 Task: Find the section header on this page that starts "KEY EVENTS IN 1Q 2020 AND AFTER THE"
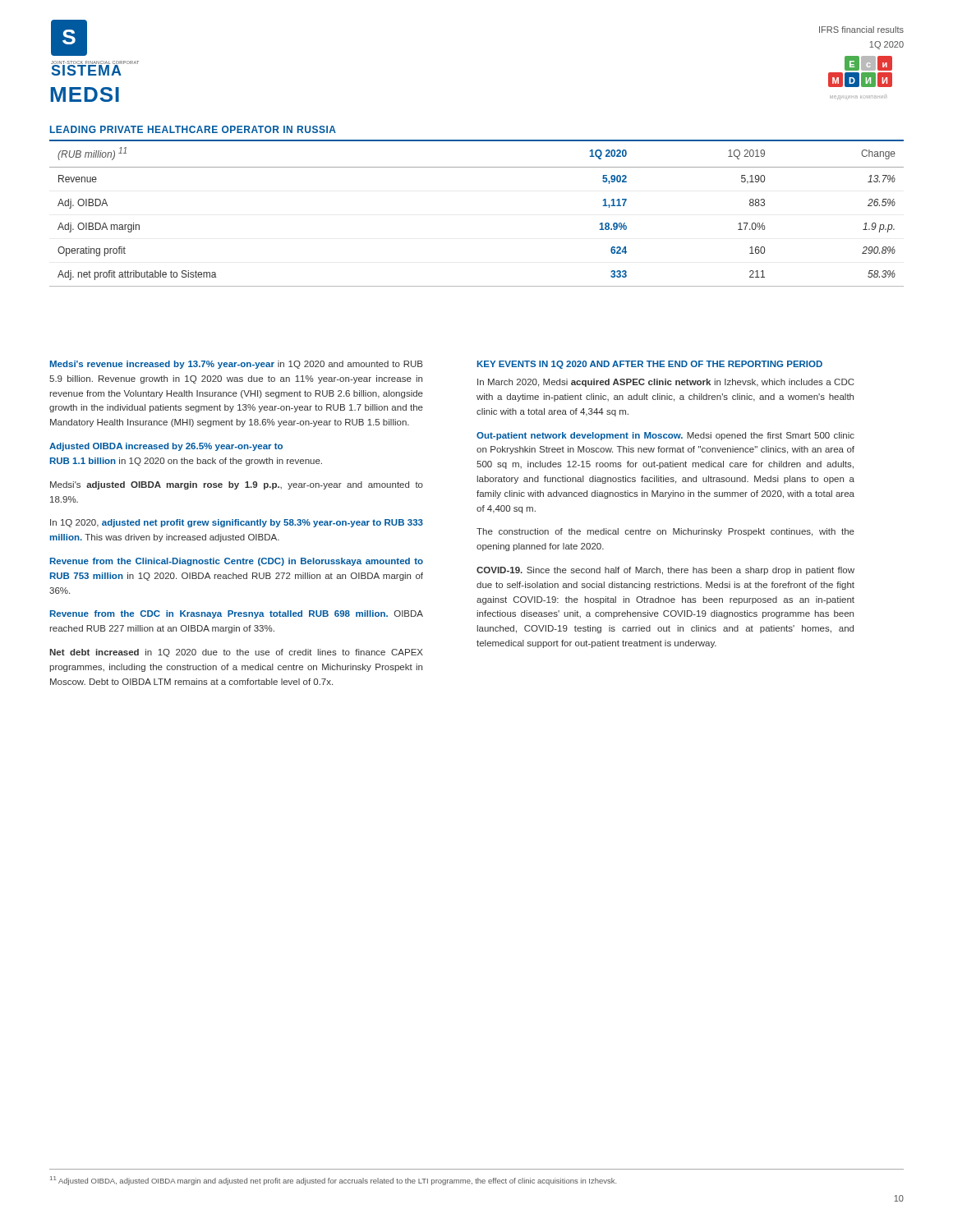pyautogui.click(x=650, y=364)
